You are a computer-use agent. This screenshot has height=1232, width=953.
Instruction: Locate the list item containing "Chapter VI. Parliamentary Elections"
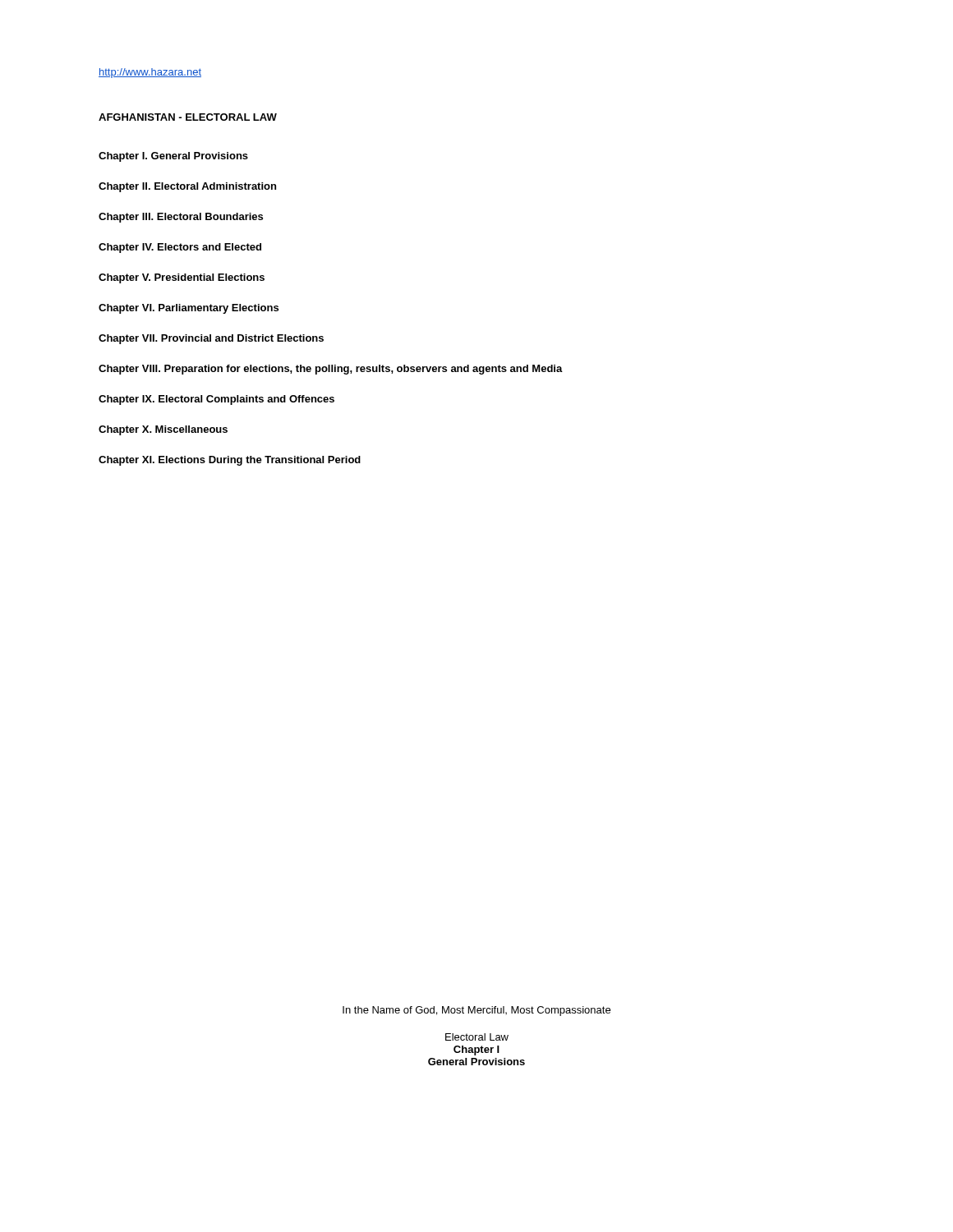click(x=189, y=308)
